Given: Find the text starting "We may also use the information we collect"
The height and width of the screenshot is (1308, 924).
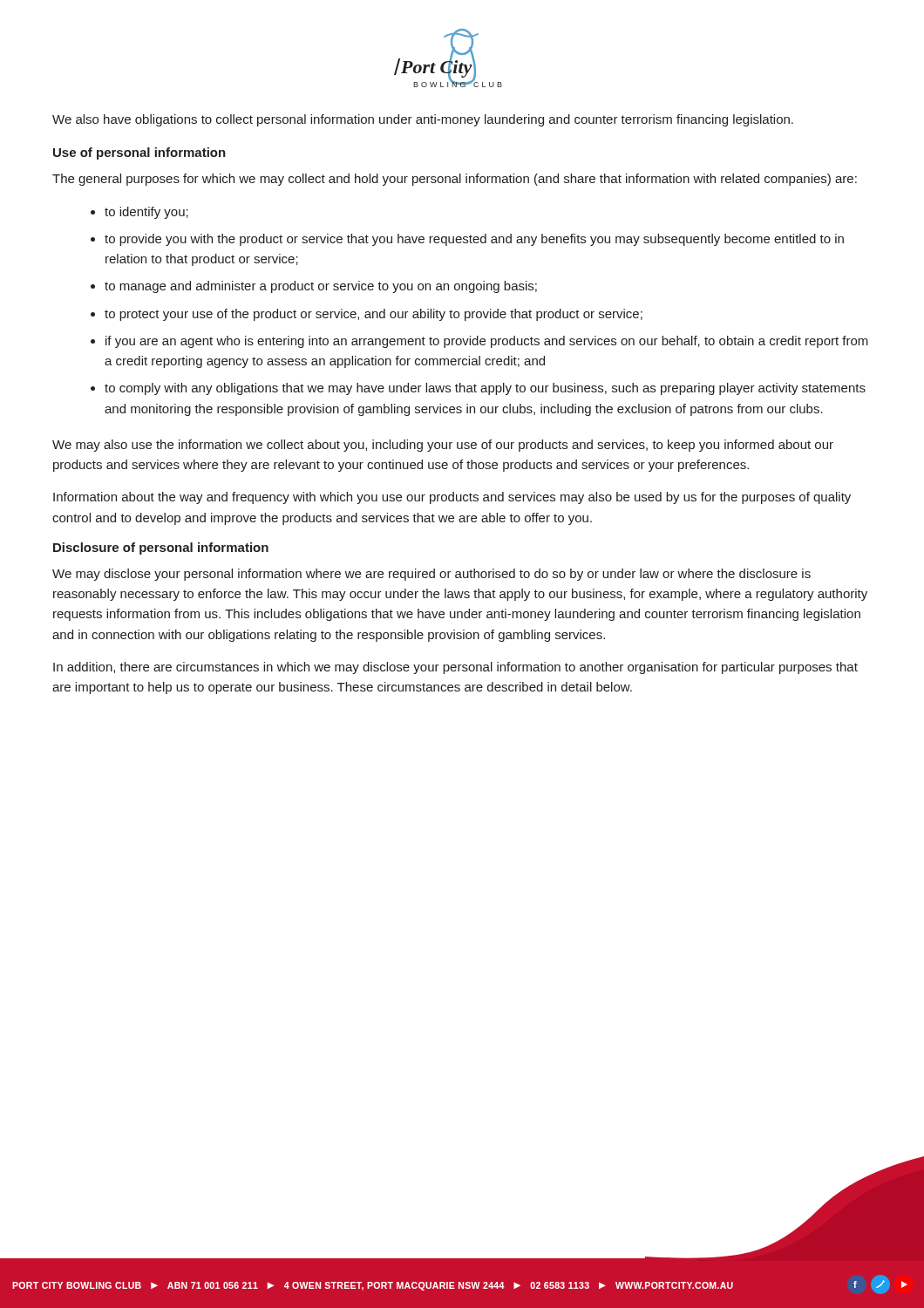Looking at the screenshot, I should (x=443, y=454).
